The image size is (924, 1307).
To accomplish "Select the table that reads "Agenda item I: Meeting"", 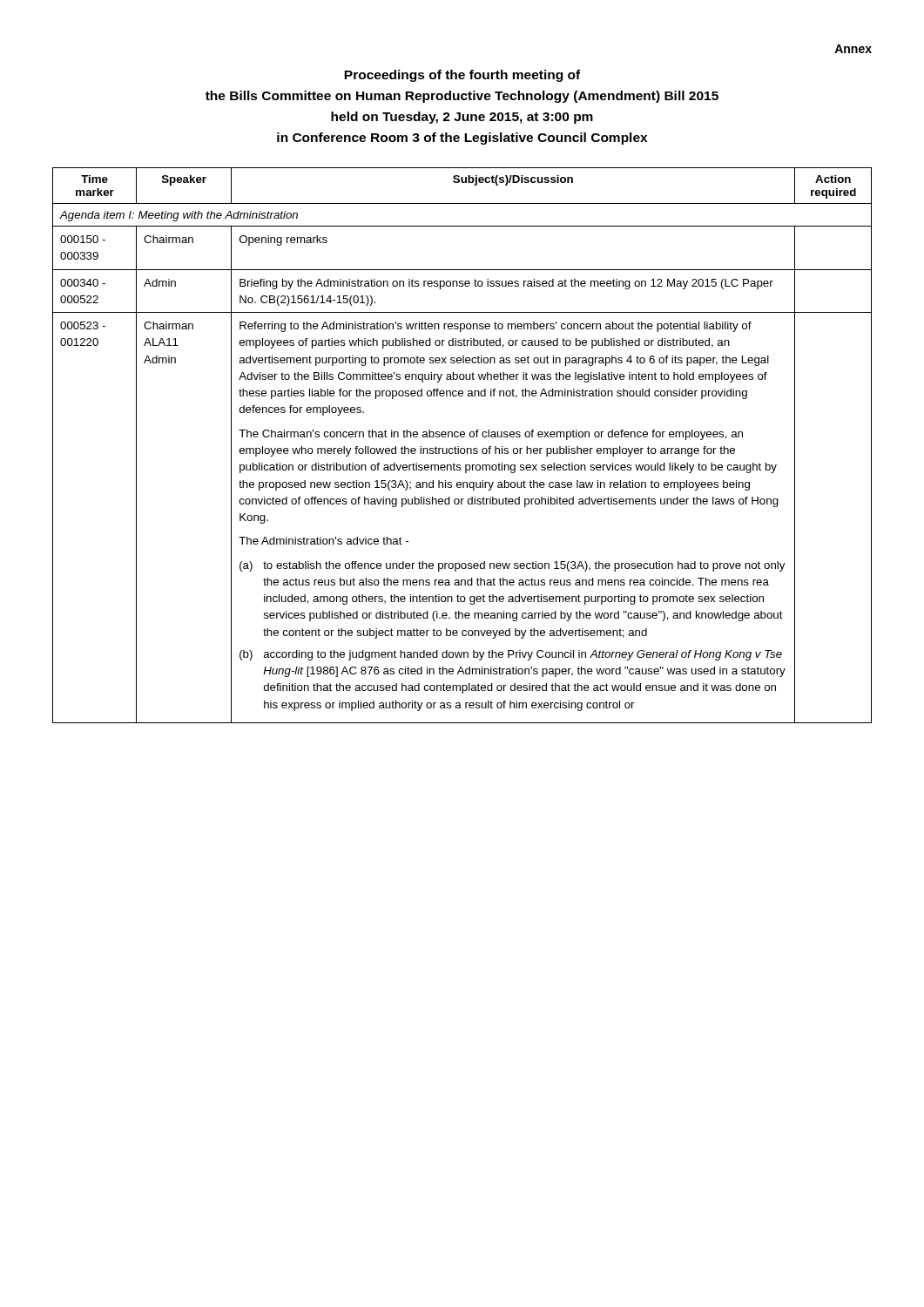I will [x=462, y=445].
